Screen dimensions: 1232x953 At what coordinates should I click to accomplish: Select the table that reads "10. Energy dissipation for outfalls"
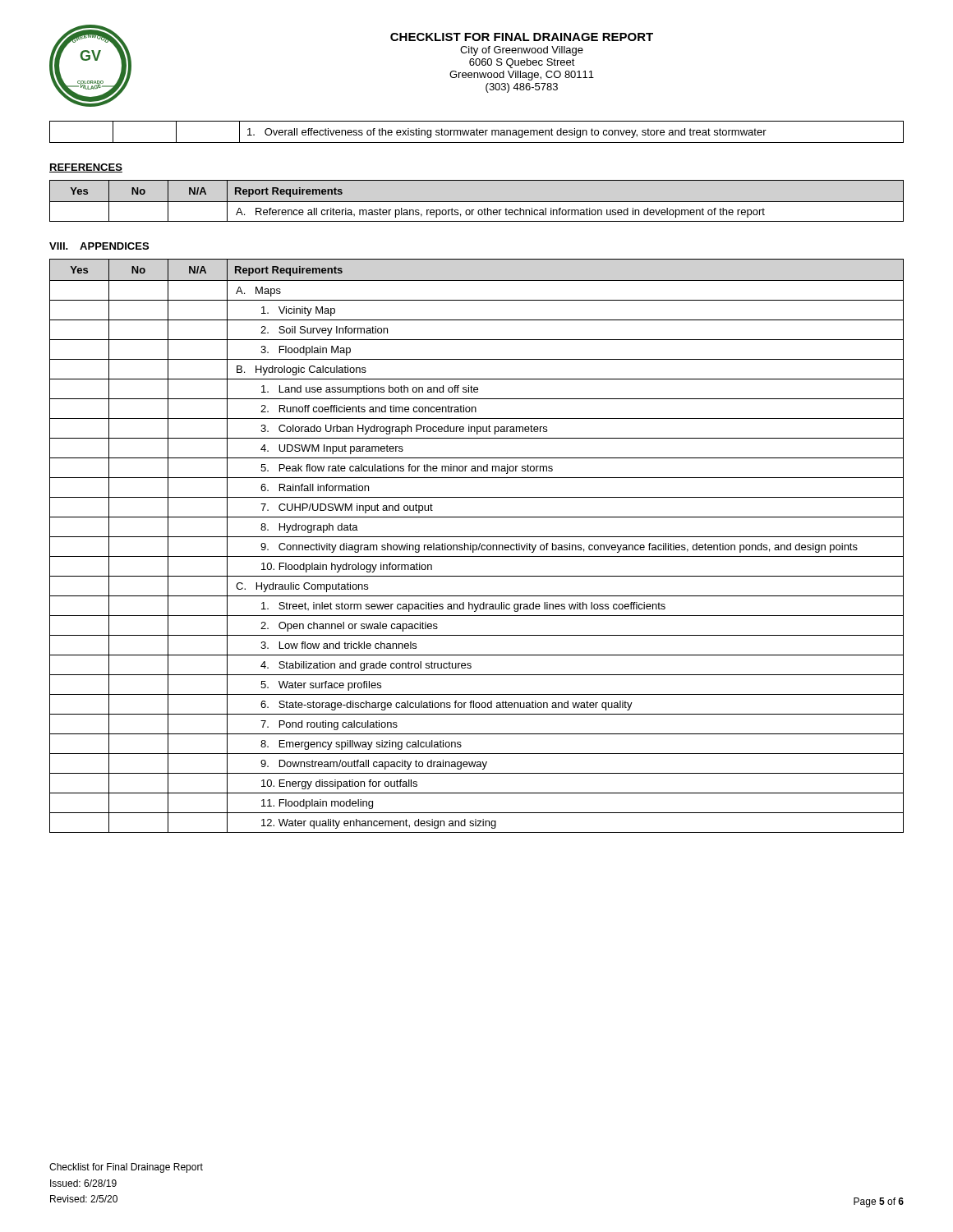coord(476,546)
